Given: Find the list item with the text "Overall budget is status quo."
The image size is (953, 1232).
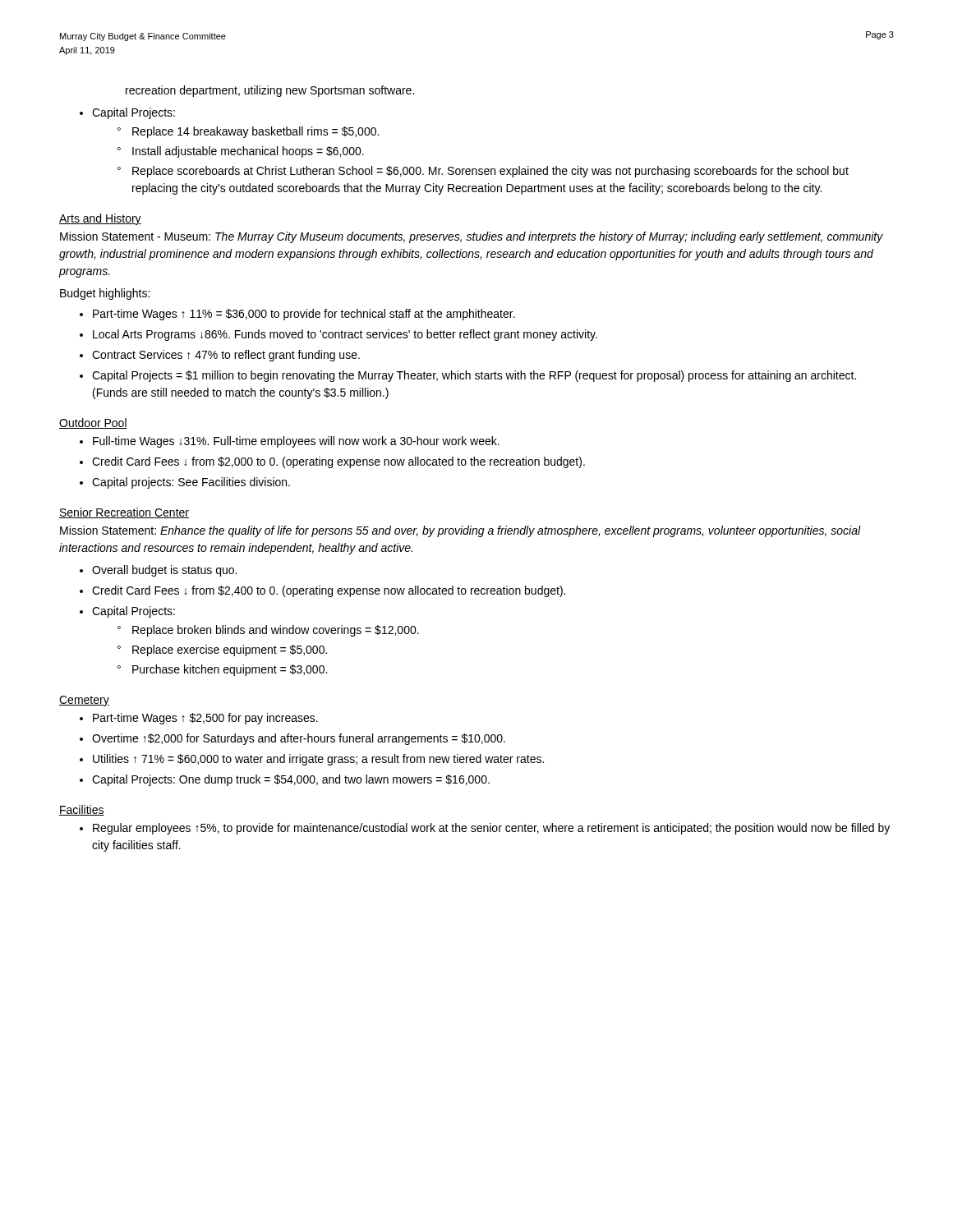Looking at the screenshot, I should [165, 570].
